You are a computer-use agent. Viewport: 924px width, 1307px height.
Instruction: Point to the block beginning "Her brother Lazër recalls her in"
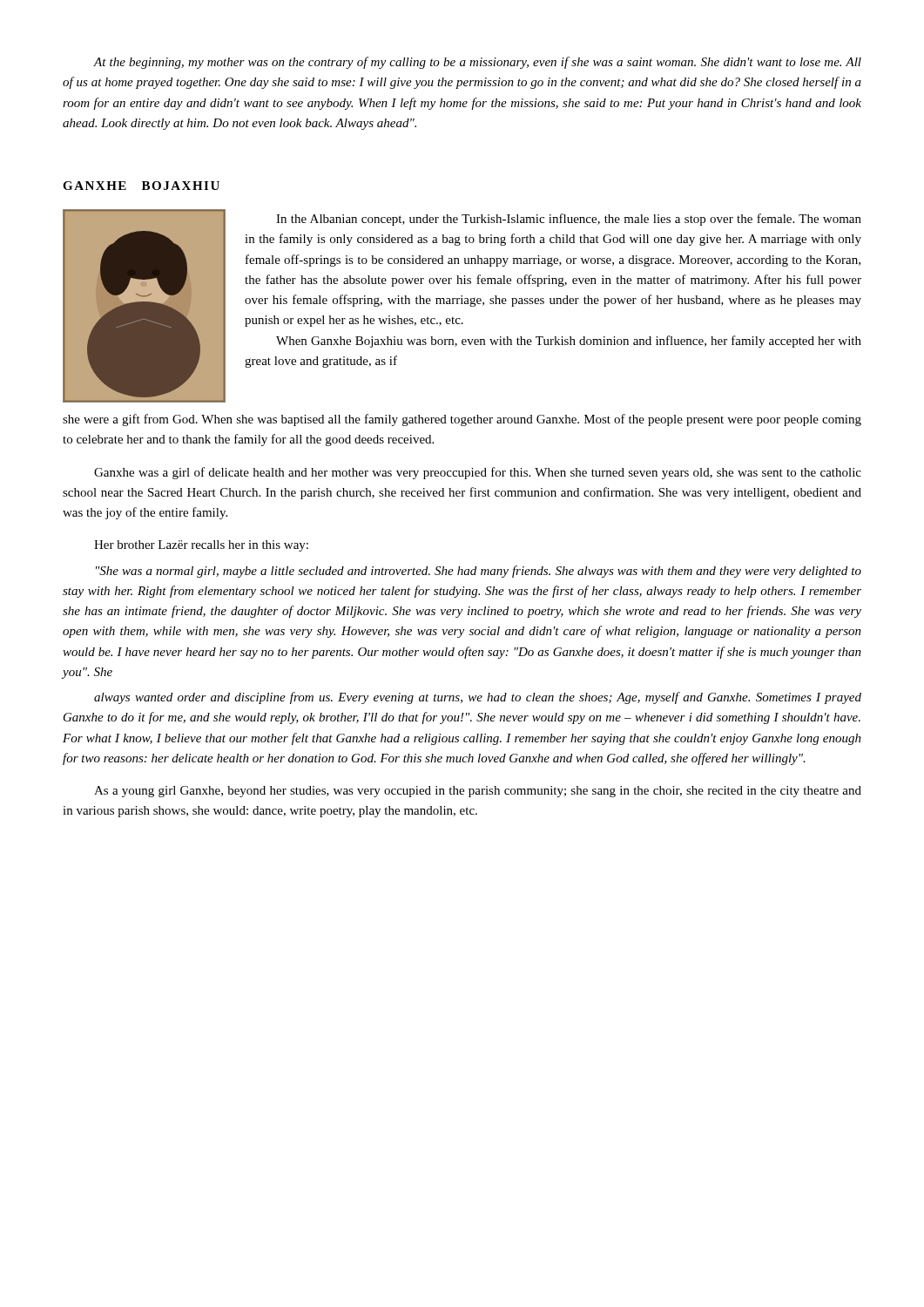[x=201, y=546]
